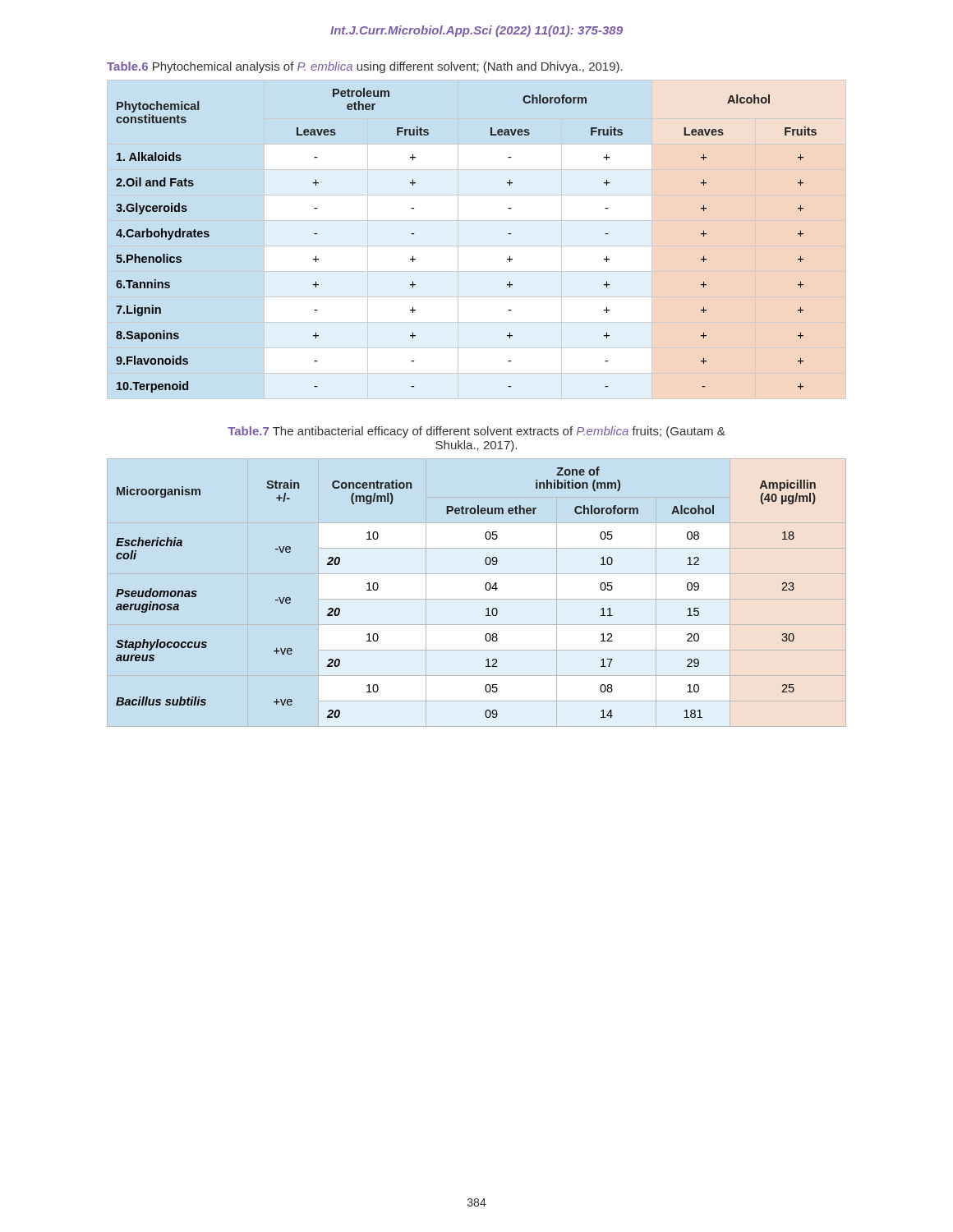Locate the table with the text "Pseudomonas aeruginosa"

tap(476, 593)
